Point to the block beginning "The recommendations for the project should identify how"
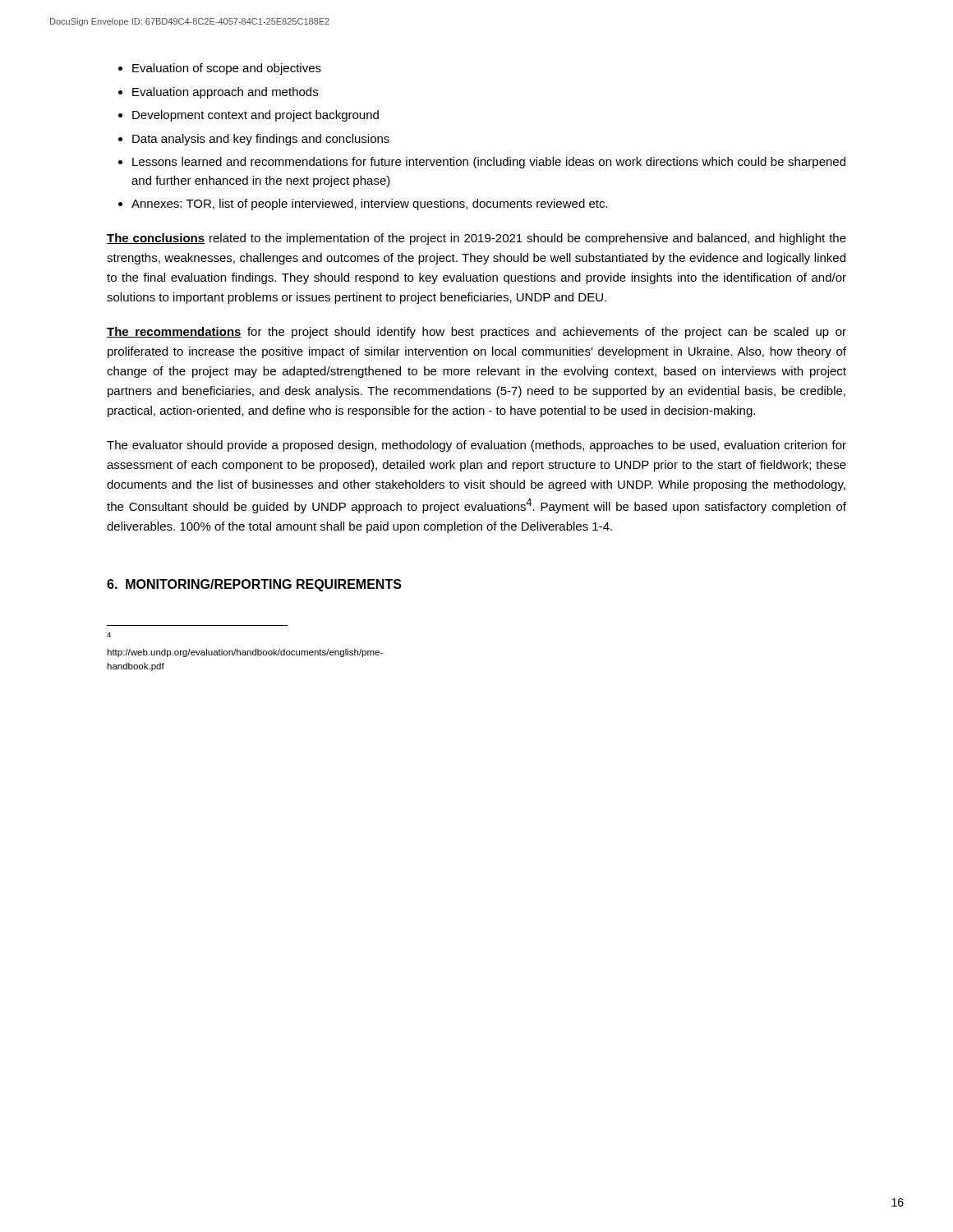 tap(476, 370)
